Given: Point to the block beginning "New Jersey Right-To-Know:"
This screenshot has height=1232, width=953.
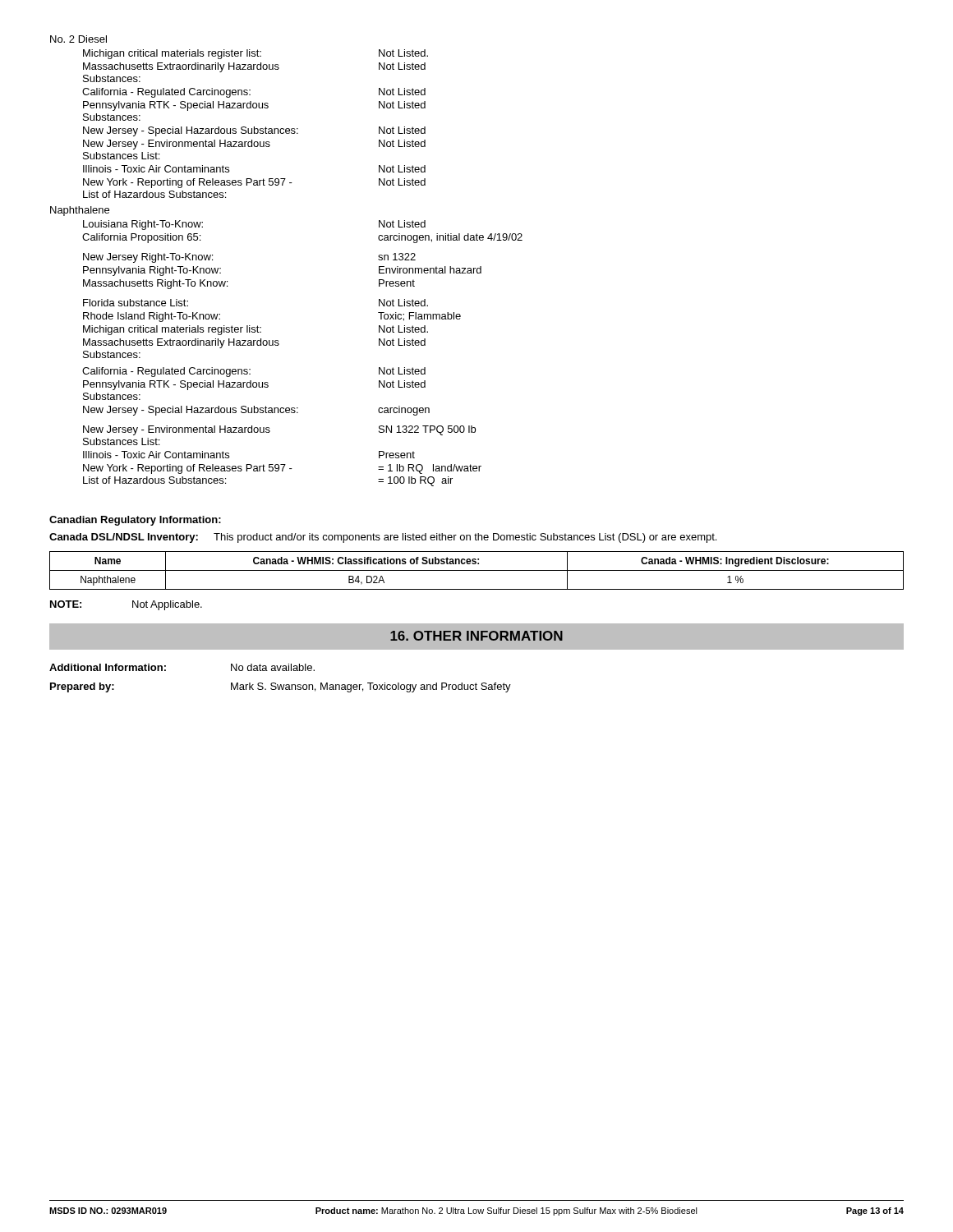Looking at the screenshot, I should pos(476,257).
